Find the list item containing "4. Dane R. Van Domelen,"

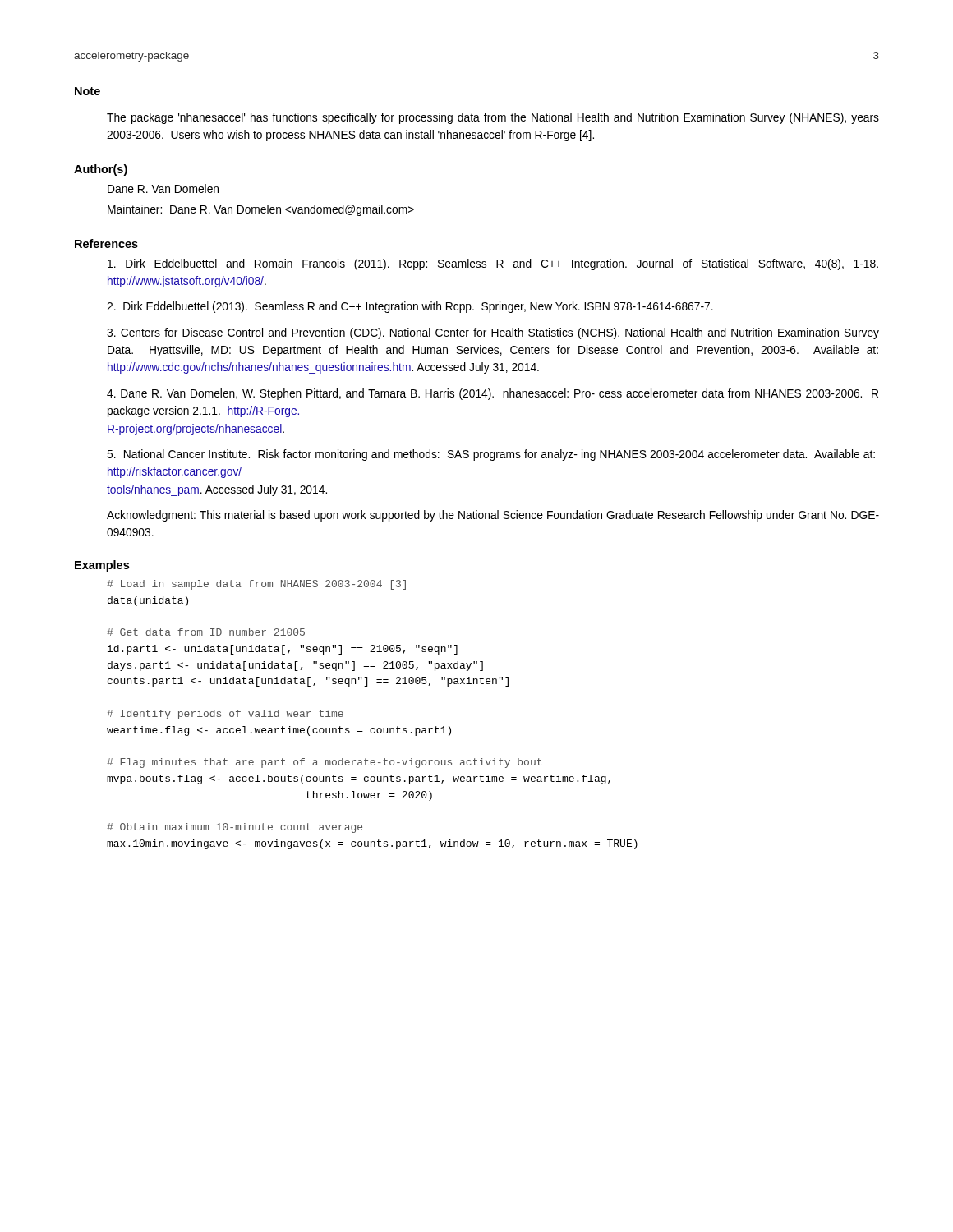tap(493, 394)
